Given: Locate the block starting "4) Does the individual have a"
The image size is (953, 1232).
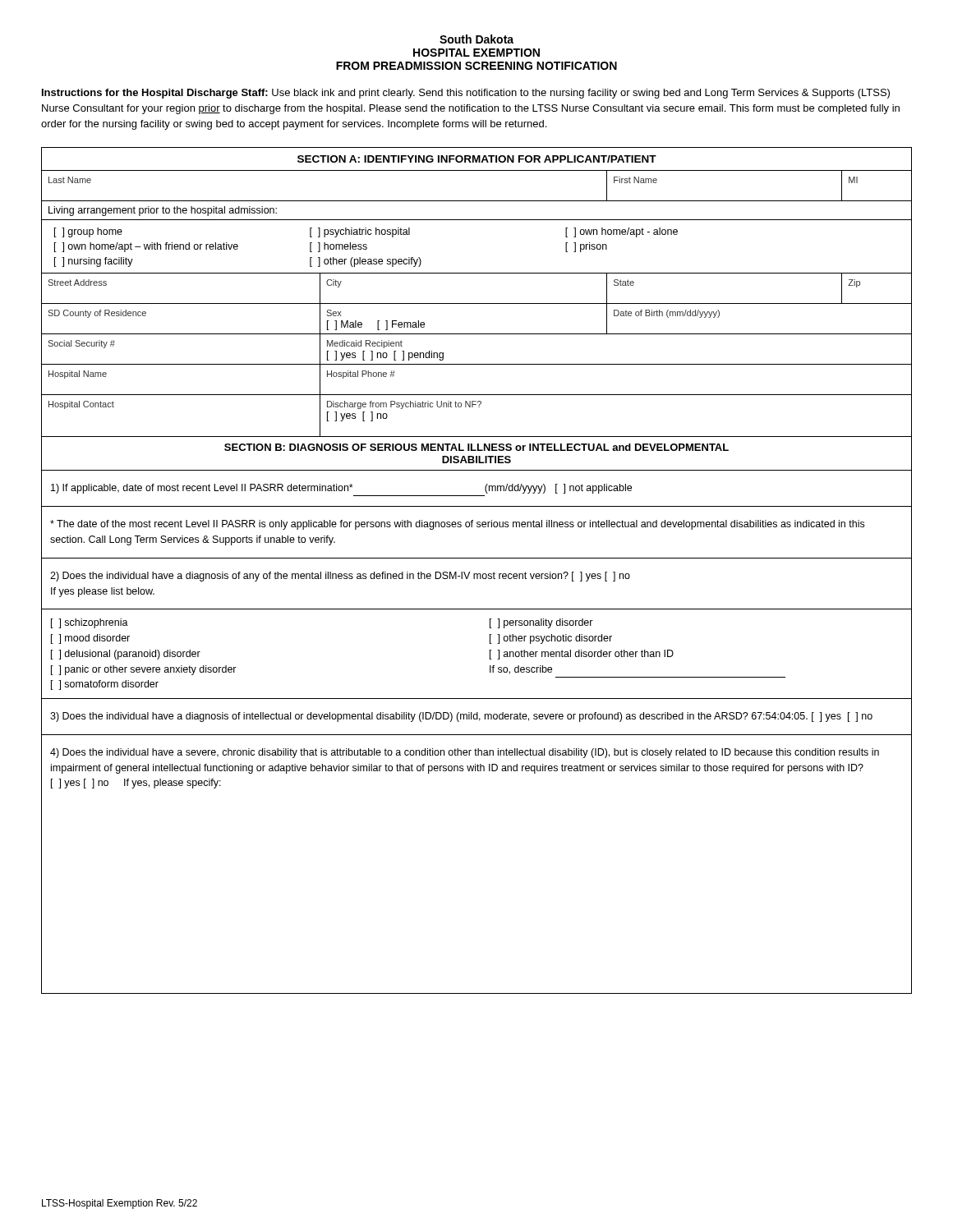Looking at the screenshot, I should 476,768.
